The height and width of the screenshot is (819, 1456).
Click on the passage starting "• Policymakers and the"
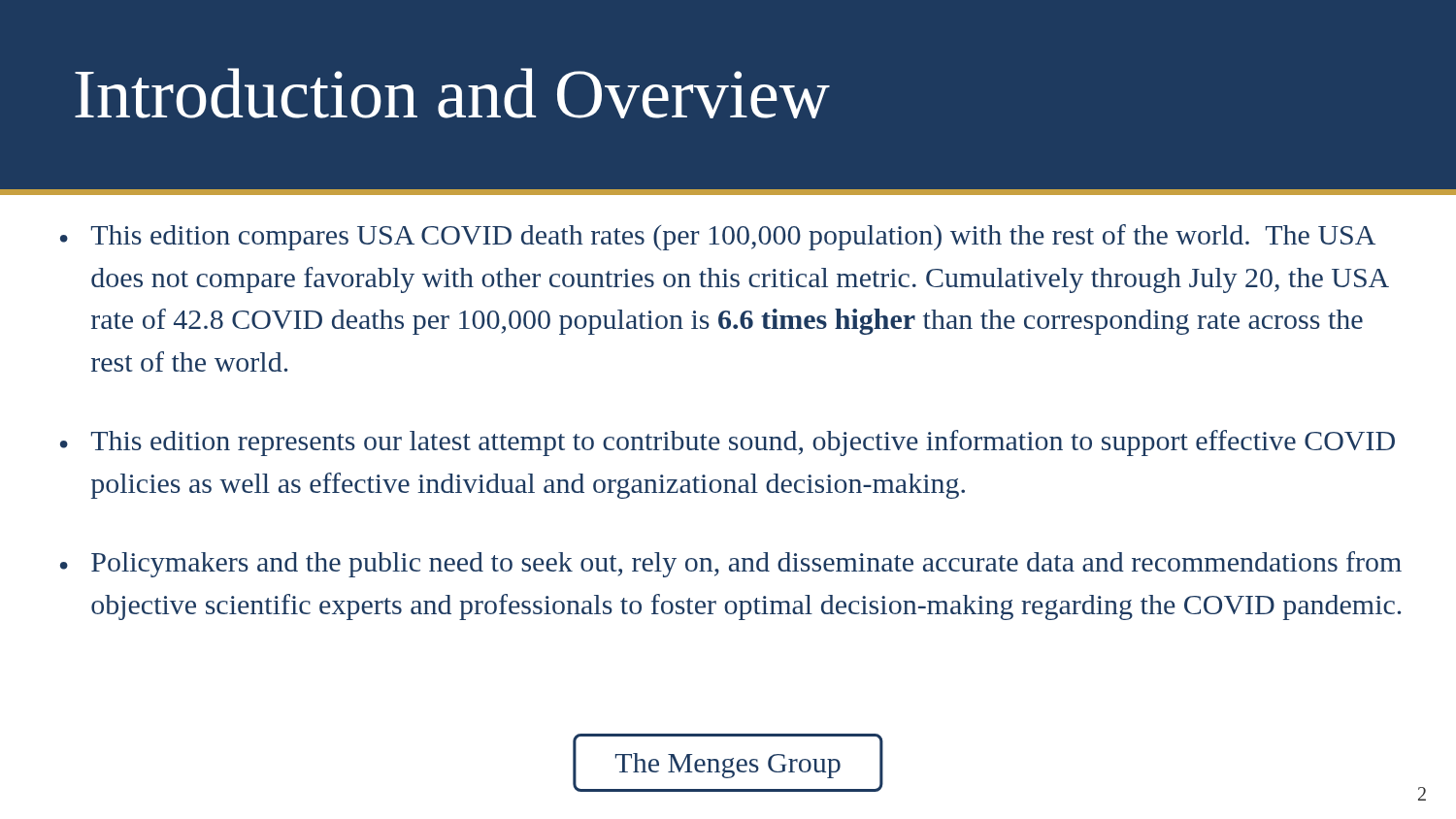tap(733, 583)
